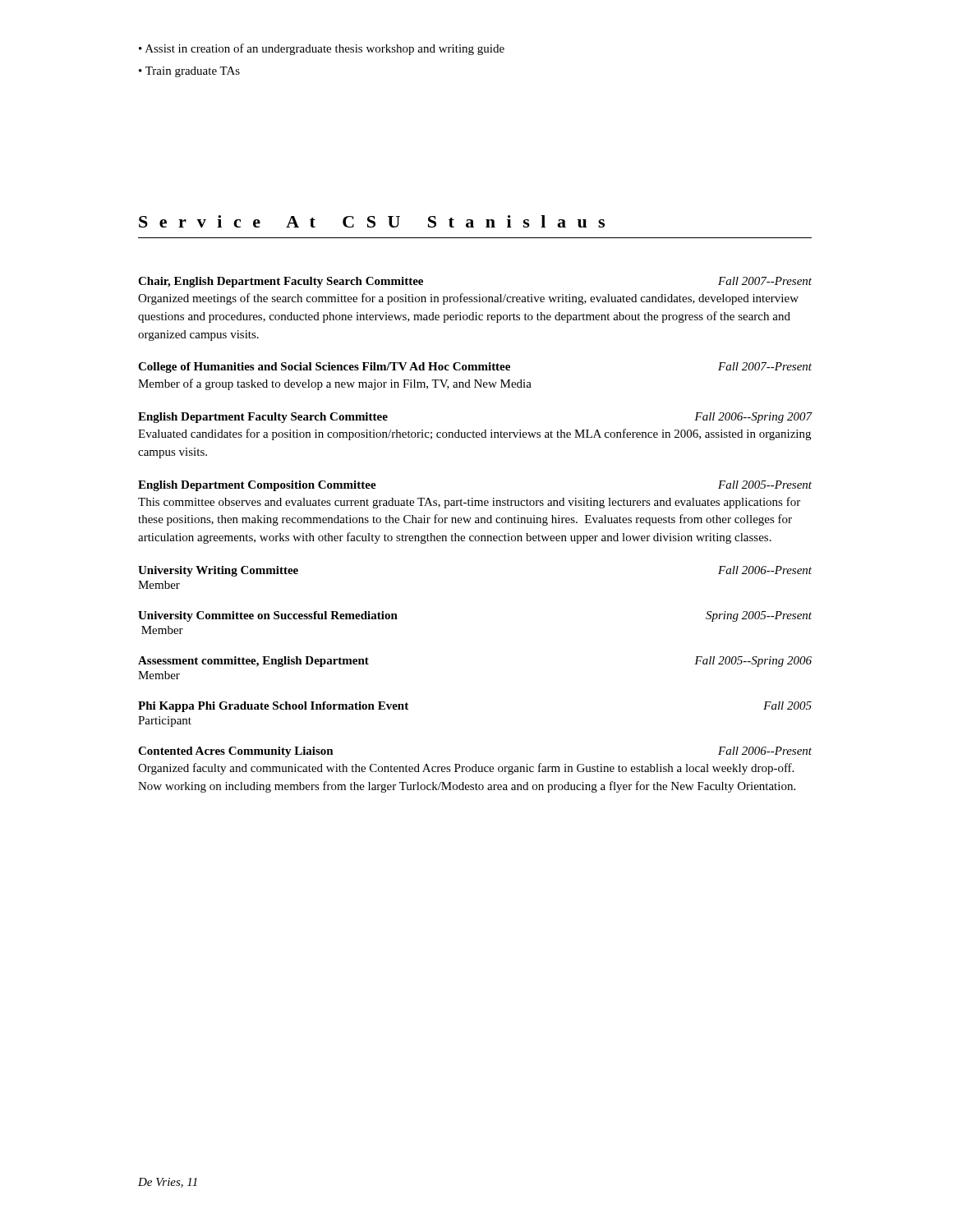This screenshot has height=1232, width=953.
Task: Navigate to the region starting "English Department Faculty Search"
Action: [475, 436]
